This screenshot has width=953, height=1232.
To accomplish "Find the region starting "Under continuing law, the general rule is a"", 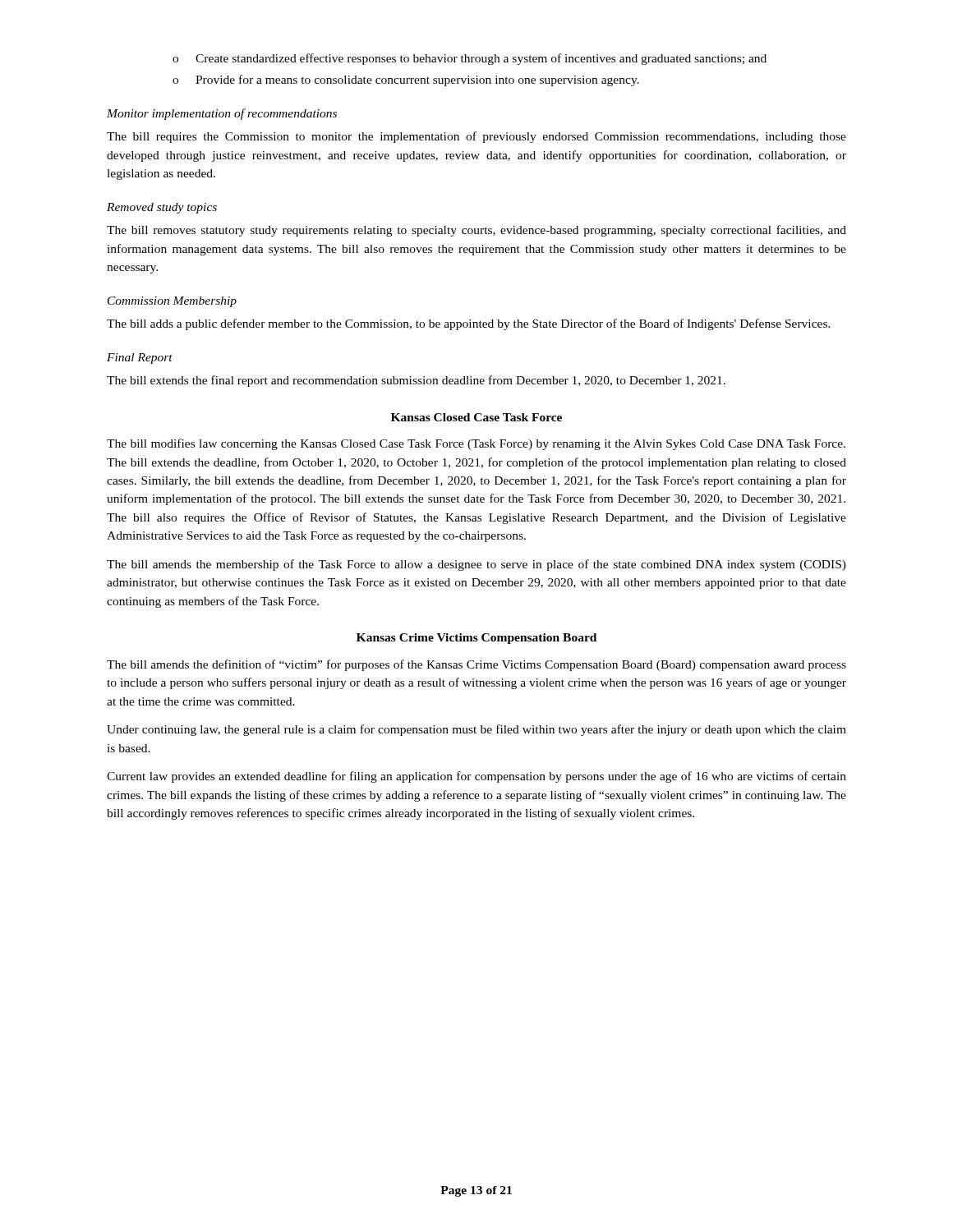I will pyautogui.click(x=476, y=739).
